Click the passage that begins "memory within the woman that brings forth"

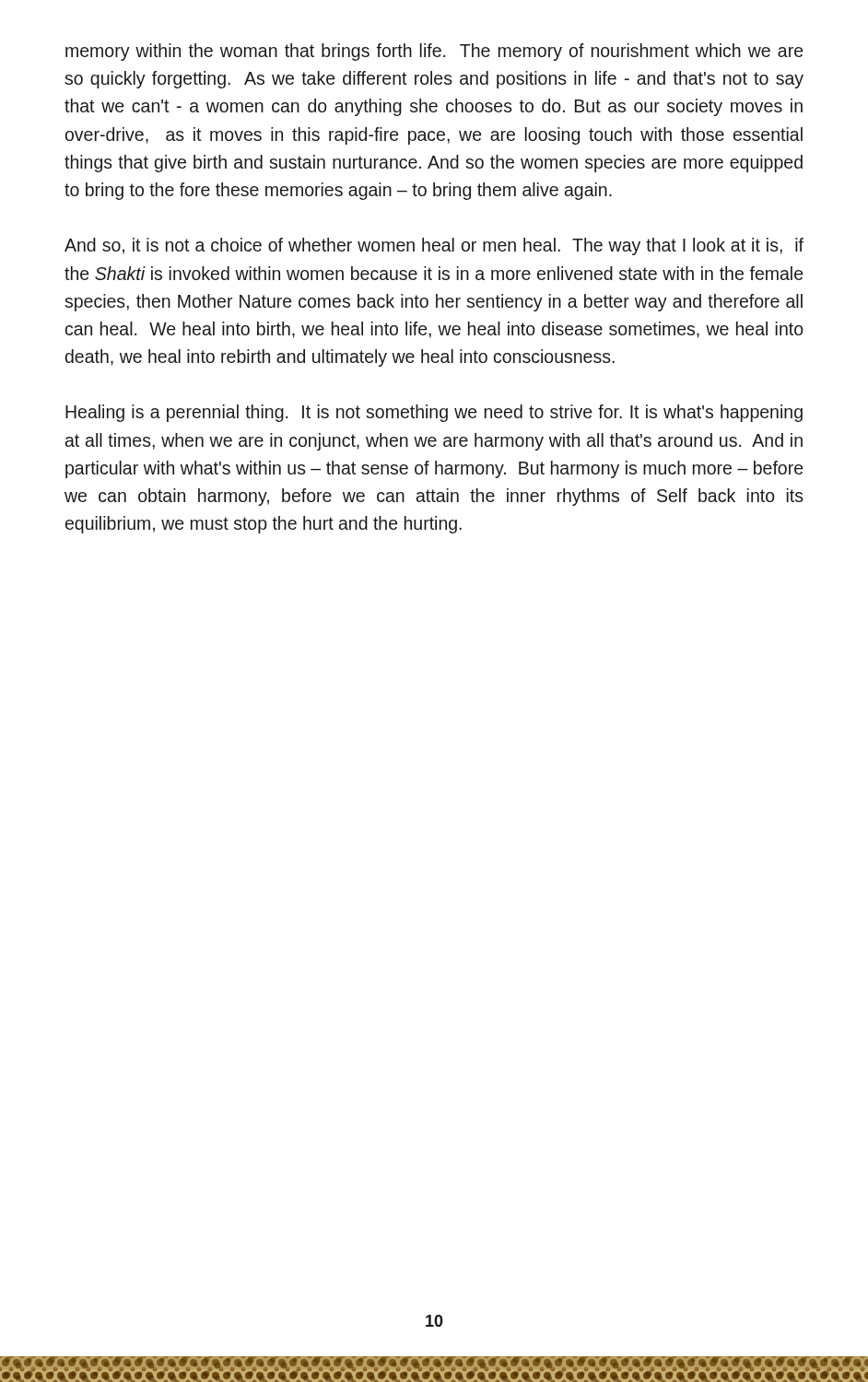click(x=434, y=120)
